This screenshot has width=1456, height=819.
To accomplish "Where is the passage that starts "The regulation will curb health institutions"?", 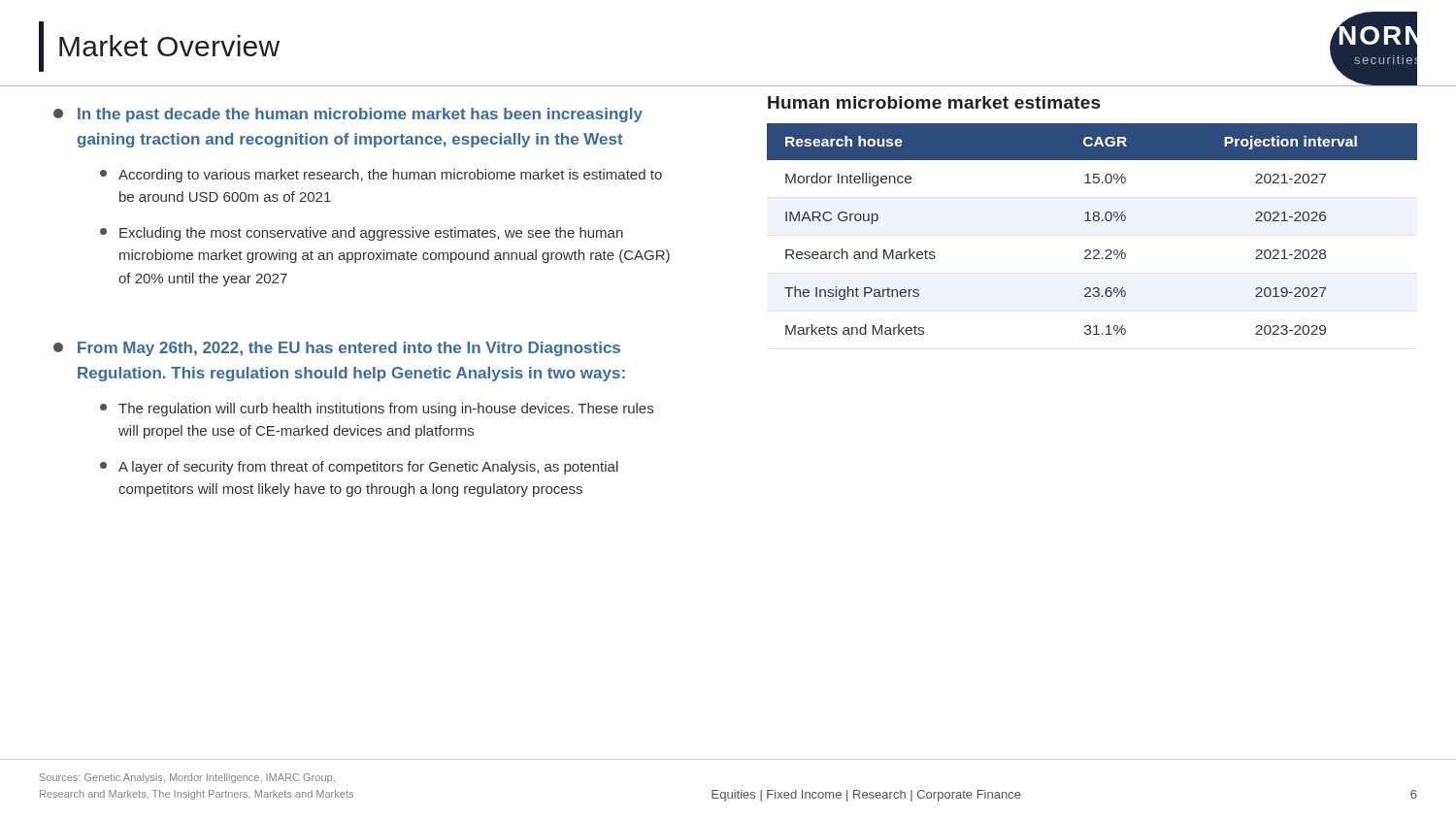I will 387,419.
